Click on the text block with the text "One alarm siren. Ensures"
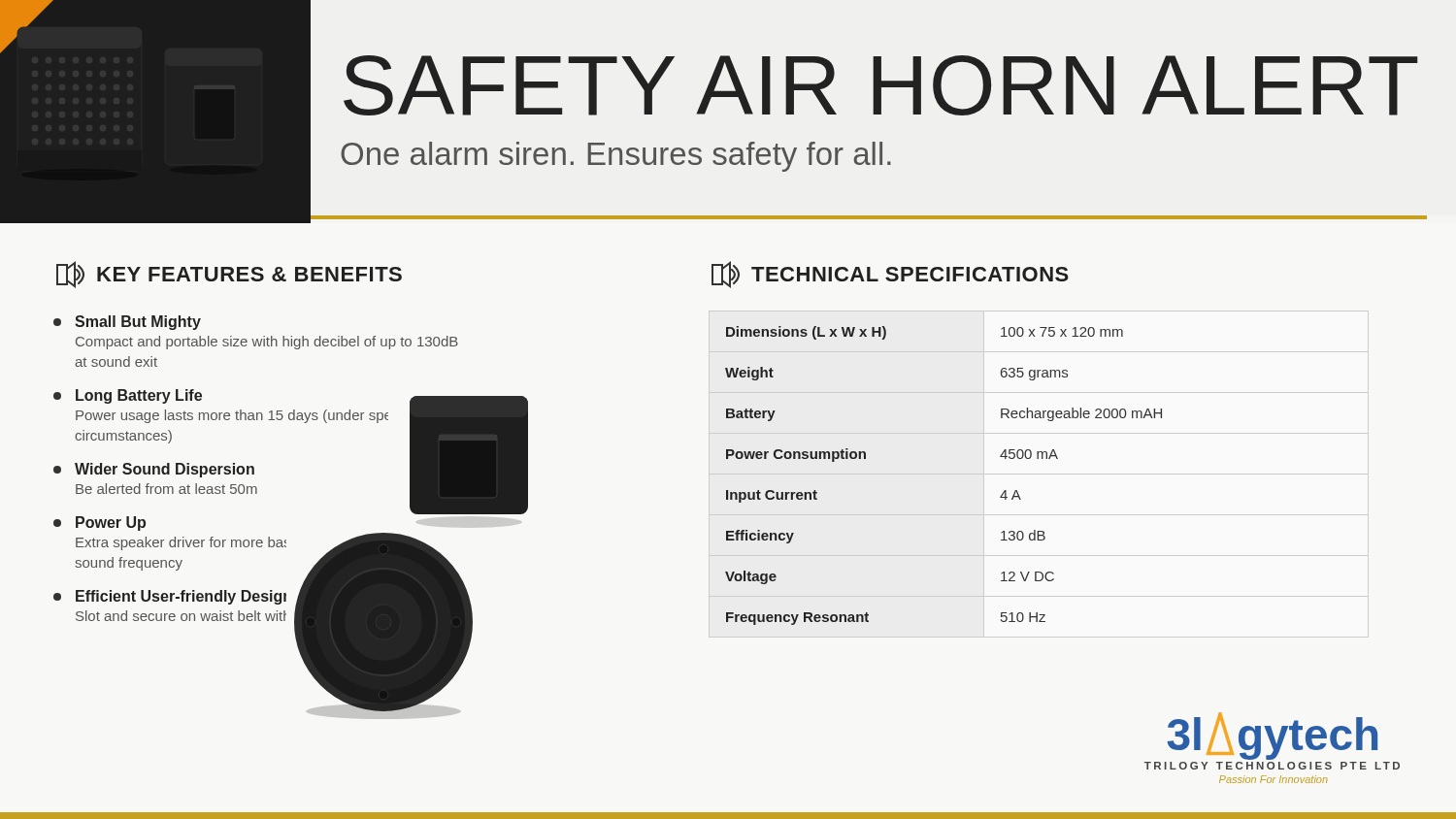 pyautogui.click(x=617, y=154)
